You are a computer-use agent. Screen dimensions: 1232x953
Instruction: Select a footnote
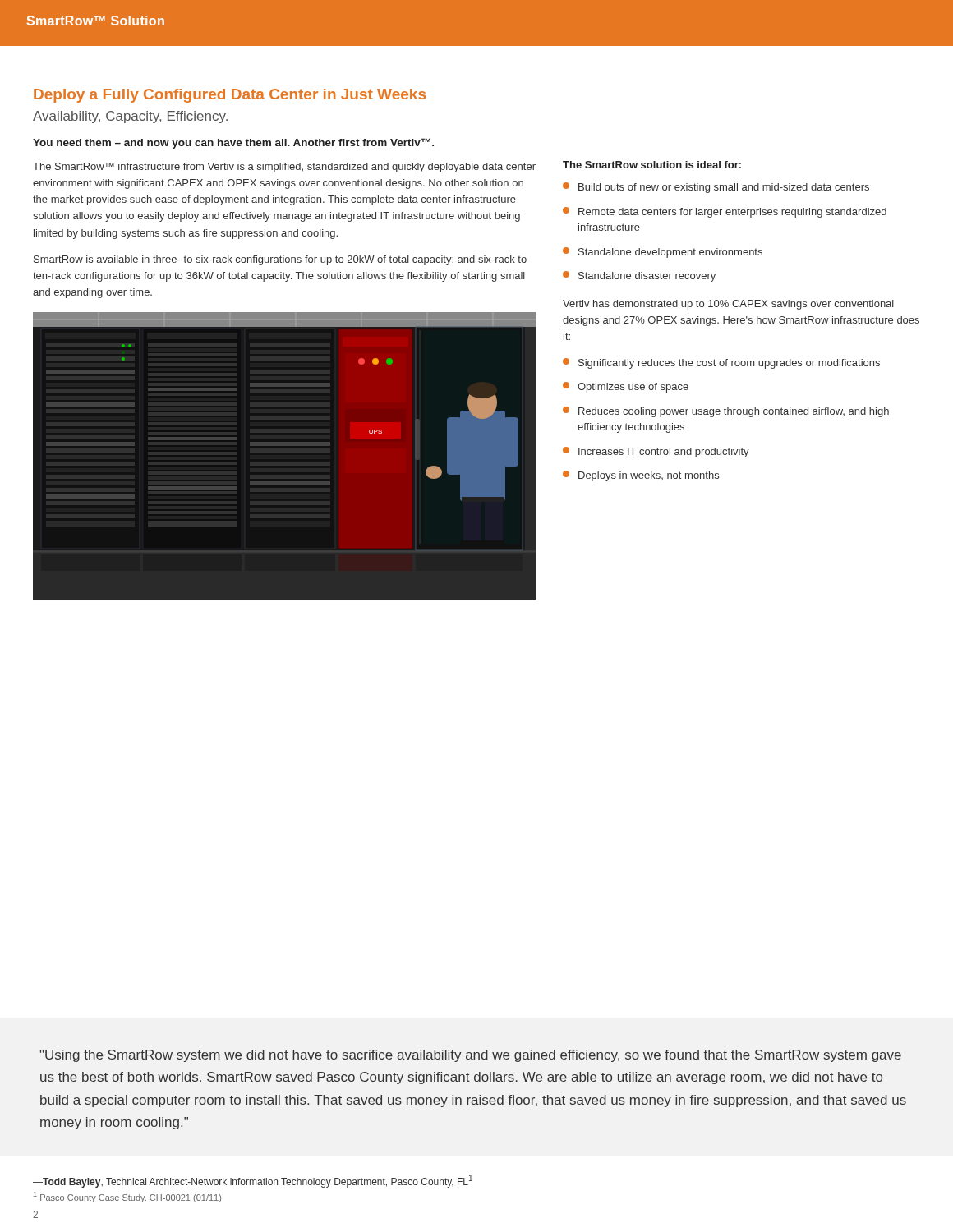[x=129, y=1196]
